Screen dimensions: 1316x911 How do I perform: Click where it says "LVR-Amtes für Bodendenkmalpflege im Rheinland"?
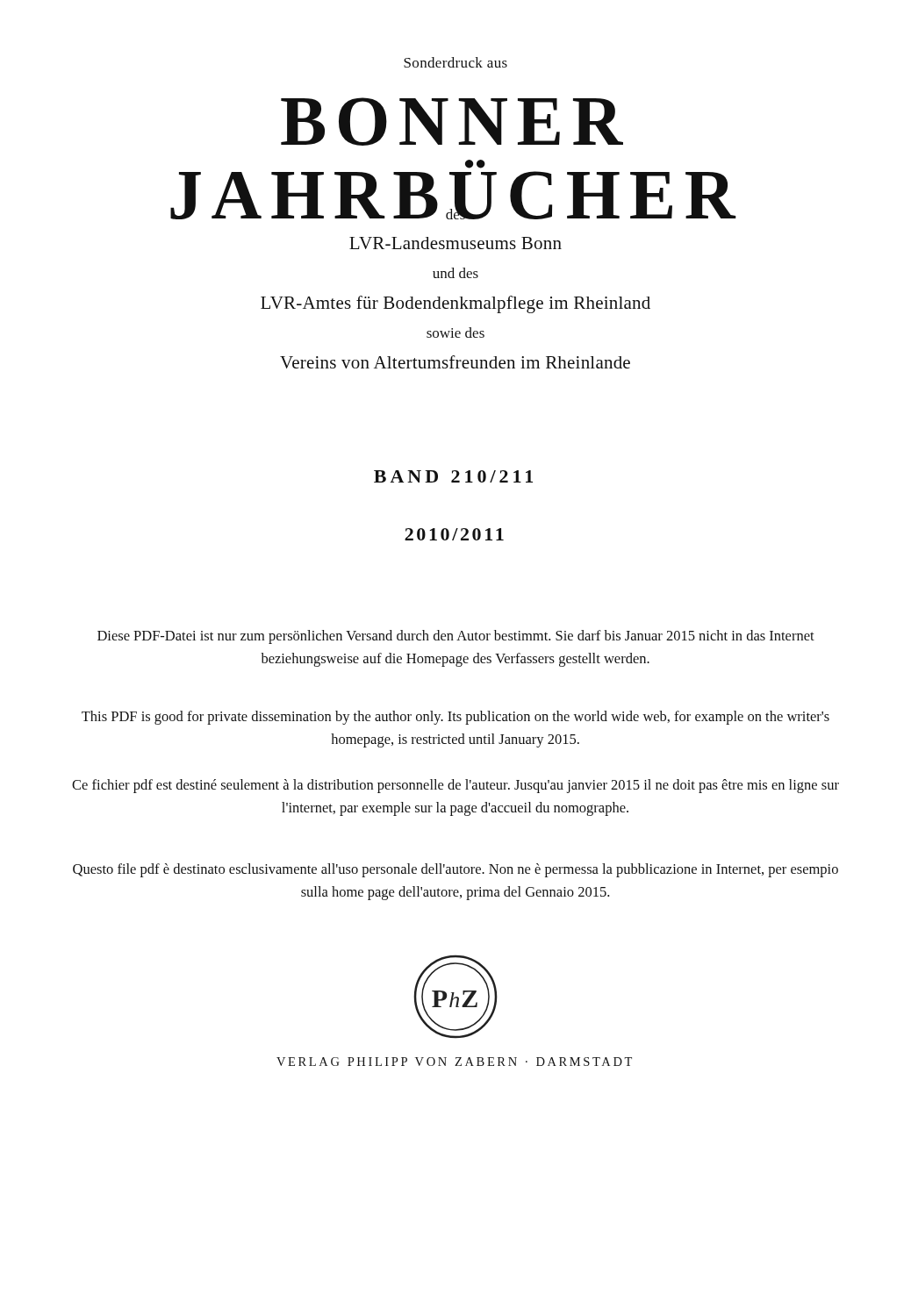(456, 303)
